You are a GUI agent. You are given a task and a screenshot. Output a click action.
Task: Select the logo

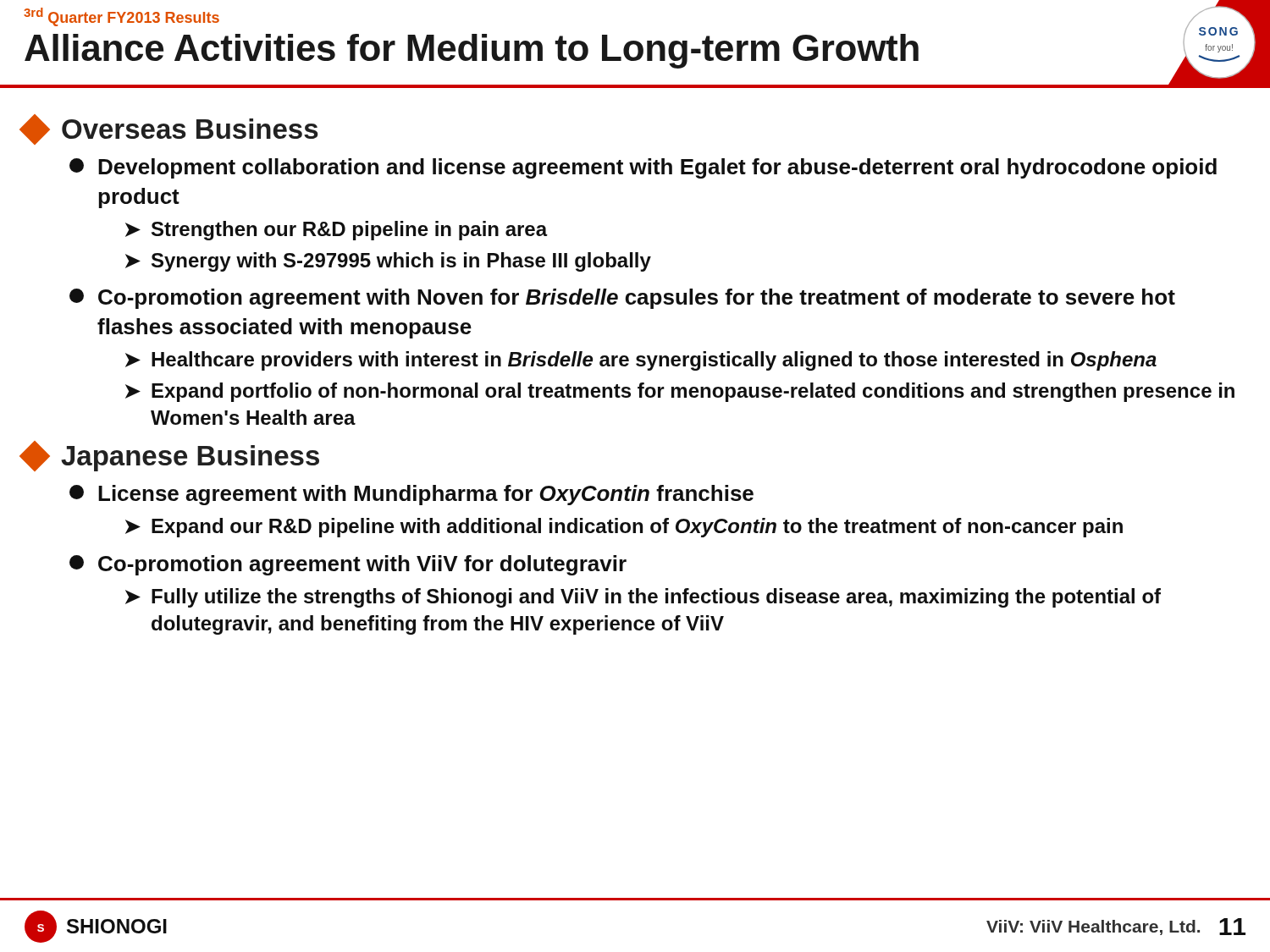tap(1219, 42)
